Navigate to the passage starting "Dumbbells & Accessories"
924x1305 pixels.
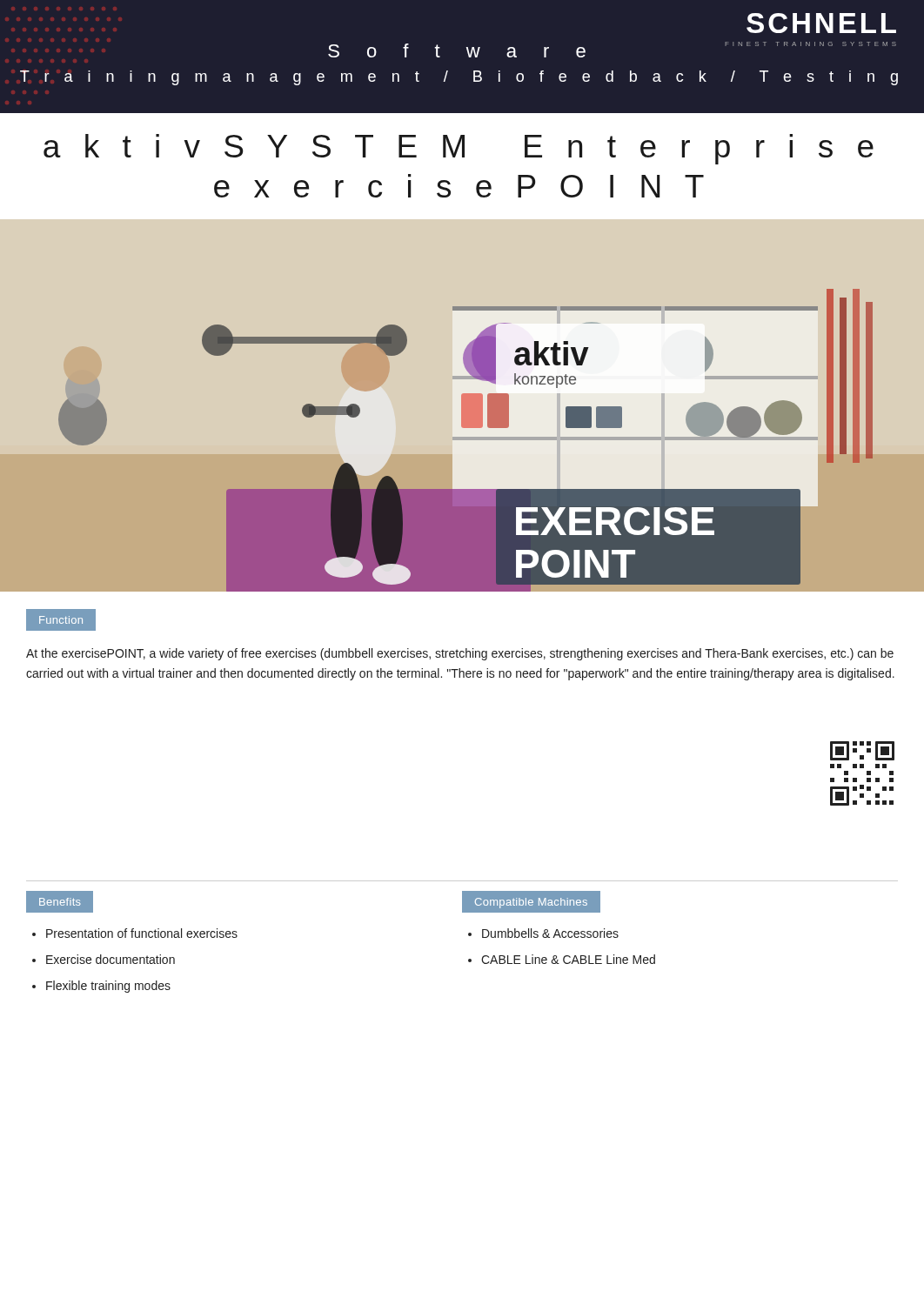pyautogui.click(x=543, y=933)
